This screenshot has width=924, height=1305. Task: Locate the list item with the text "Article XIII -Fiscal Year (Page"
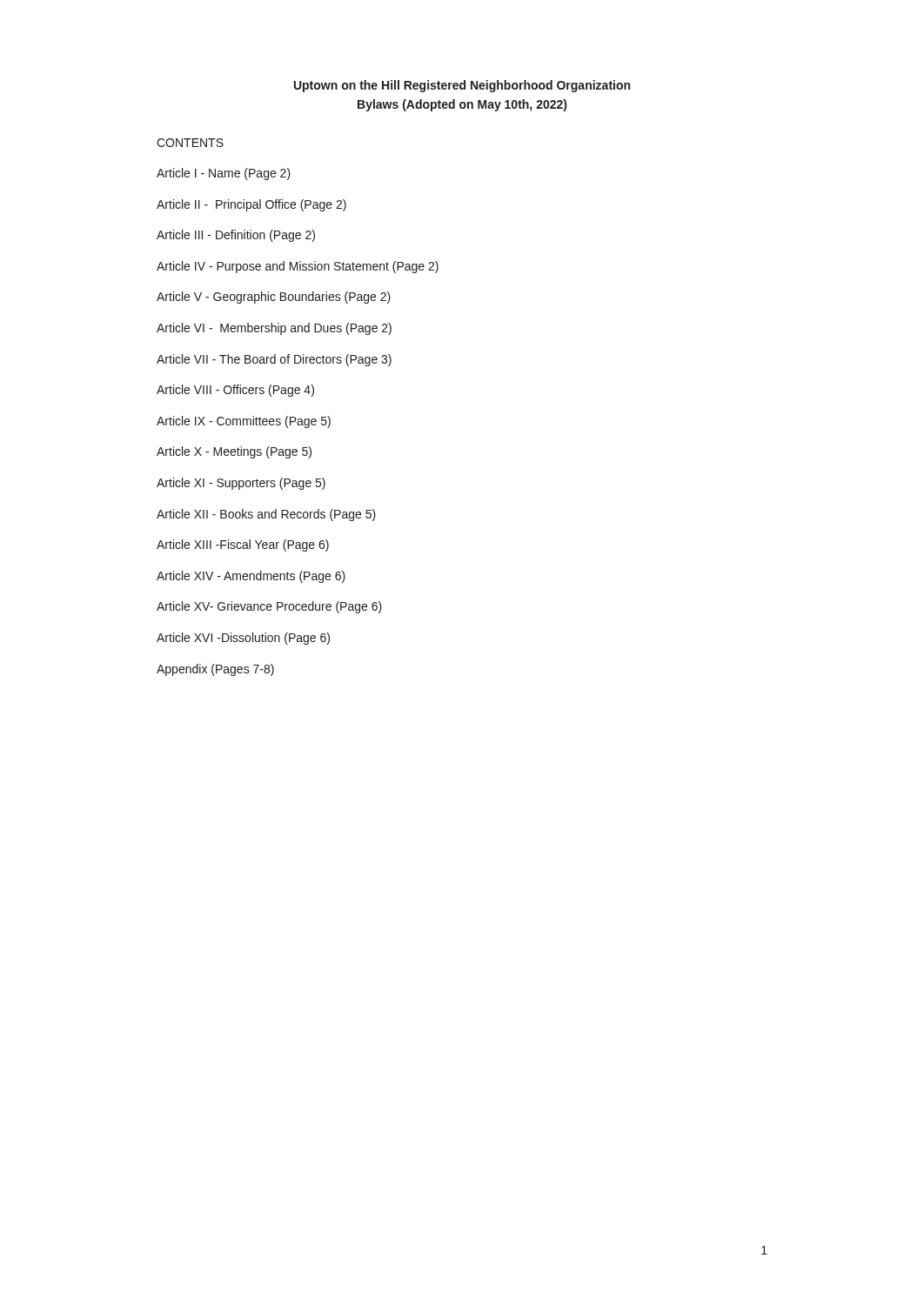243,545
